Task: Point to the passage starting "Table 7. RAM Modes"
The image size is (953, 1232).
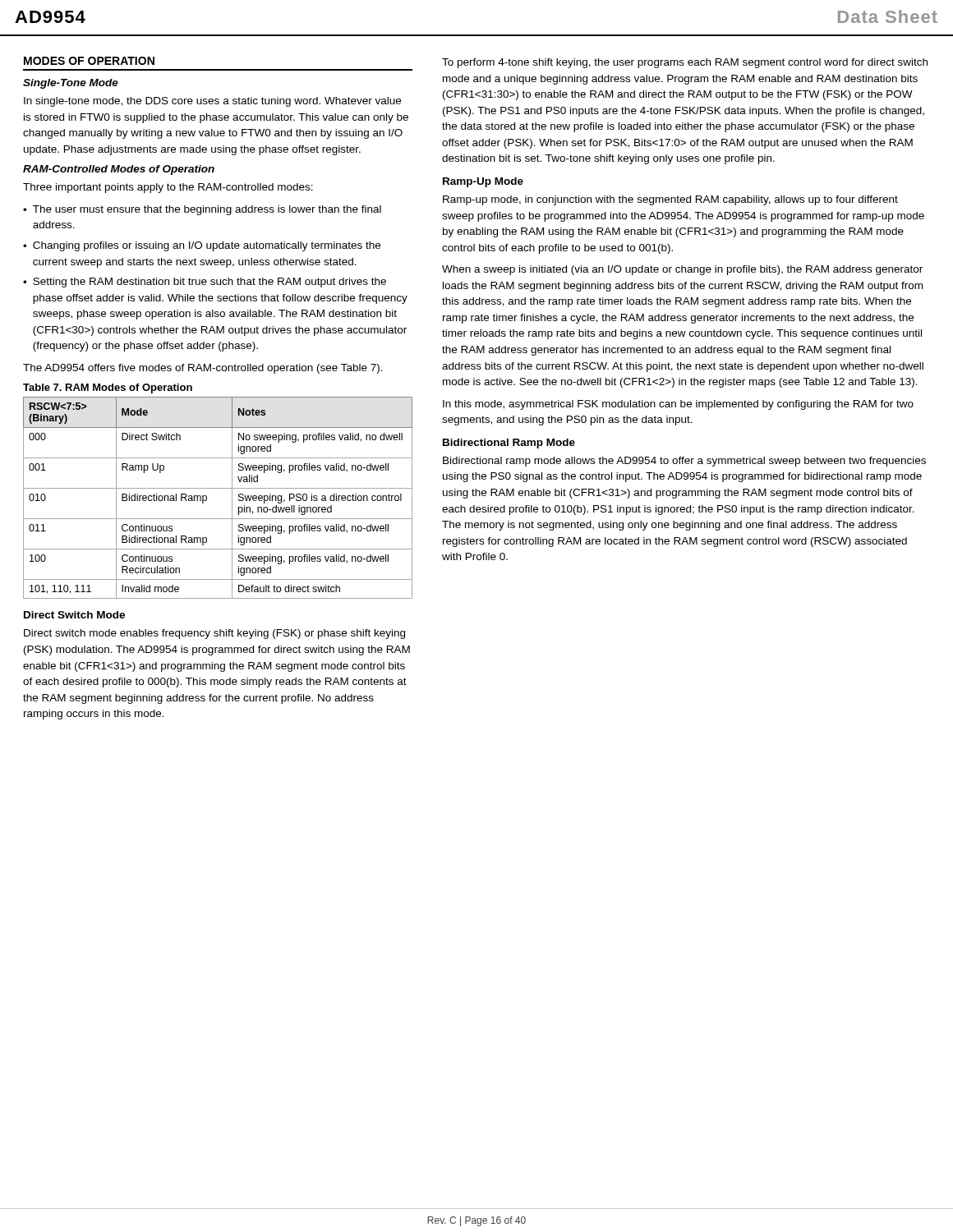Action: click(108, 388)
